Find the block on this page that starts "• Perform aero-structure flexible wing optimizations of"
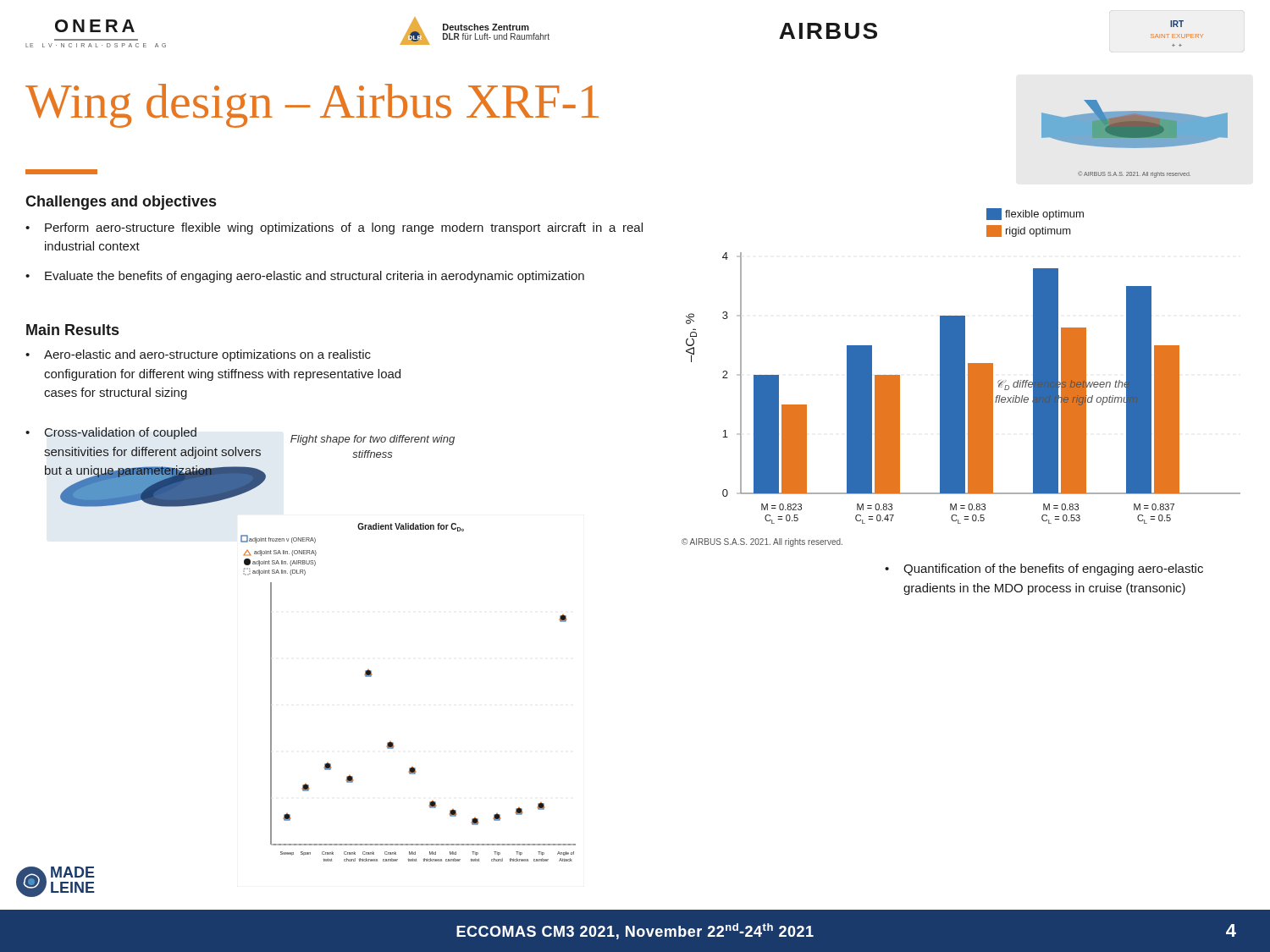The width and height of the screenshot is (1270, 952). 334,237
